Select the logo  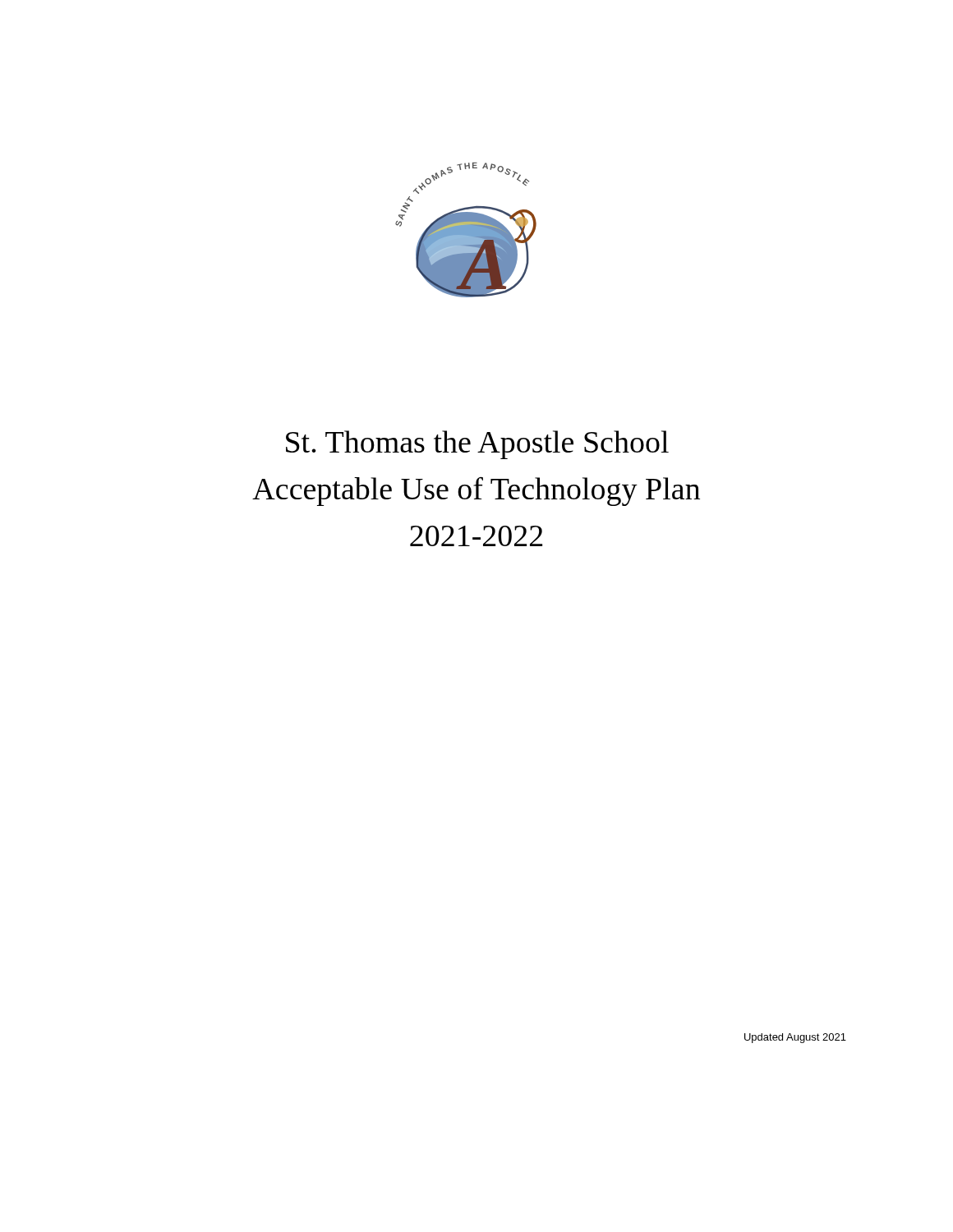pyautogui.click(x=476, y=242)
